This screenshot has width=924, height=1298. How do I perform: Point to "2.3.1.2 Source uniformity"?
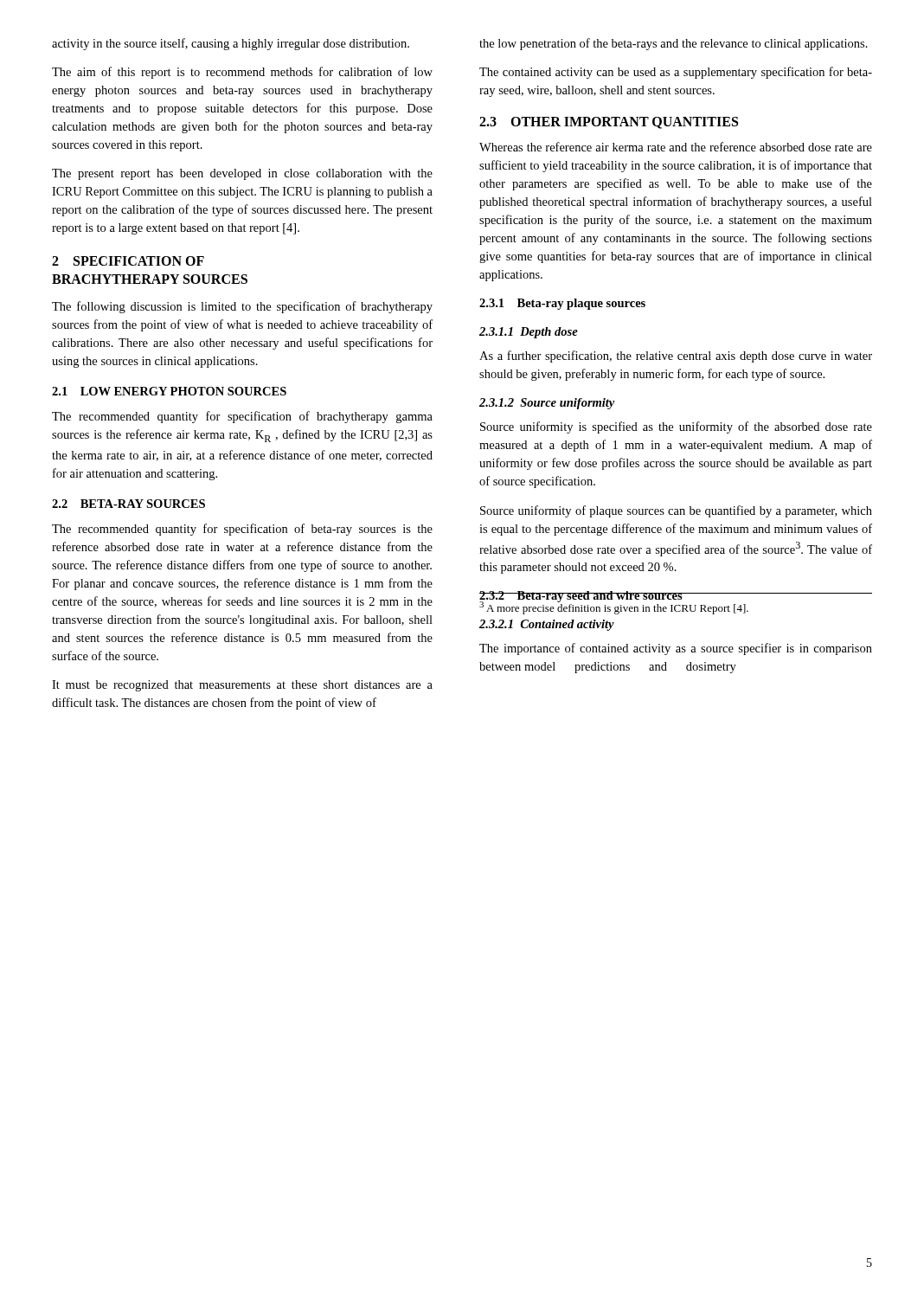pos(547,404)
